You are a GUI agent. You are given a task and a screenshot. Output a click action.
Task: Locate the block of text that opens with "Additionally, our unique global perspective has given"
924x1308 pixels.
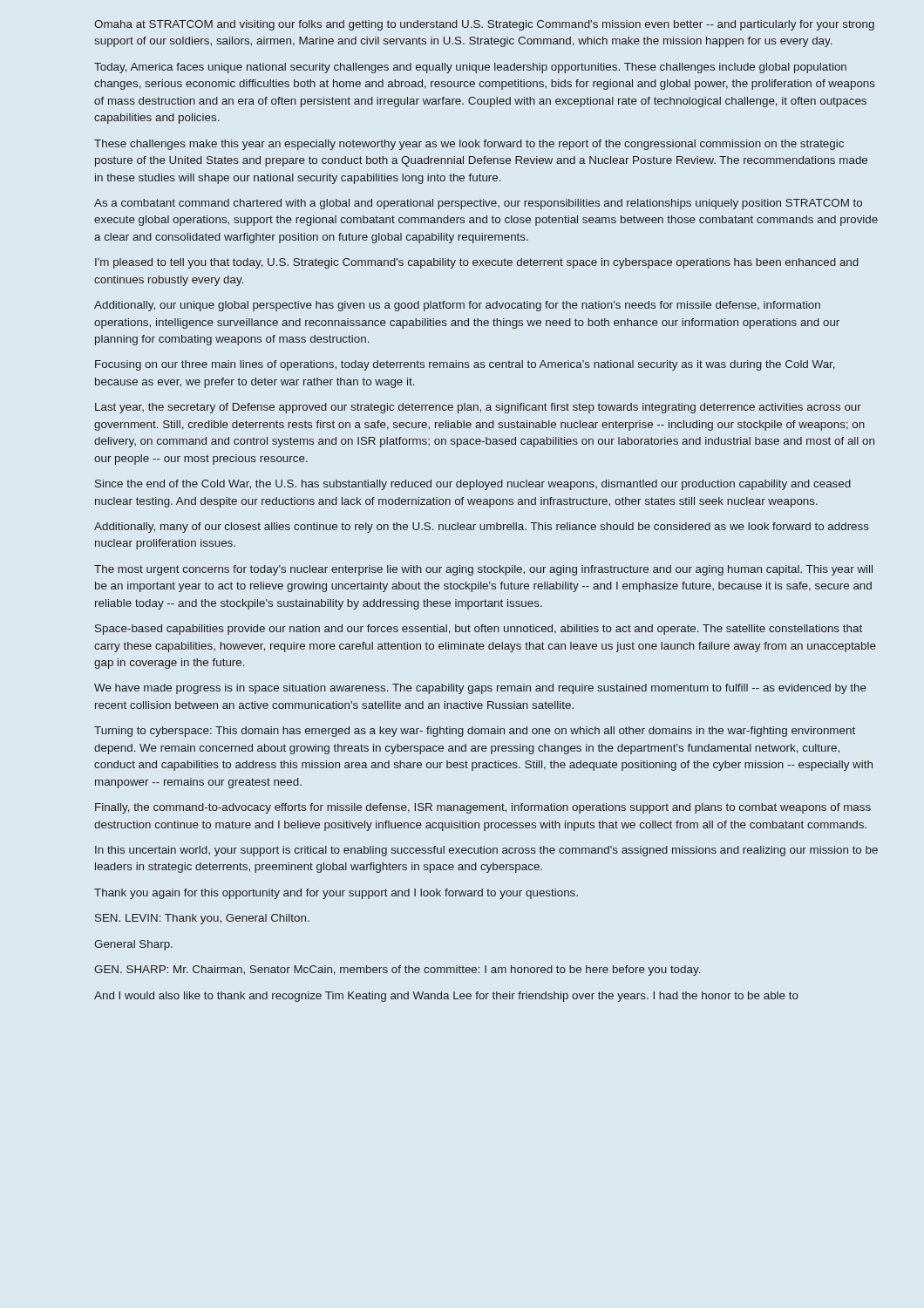click(467, 322)
